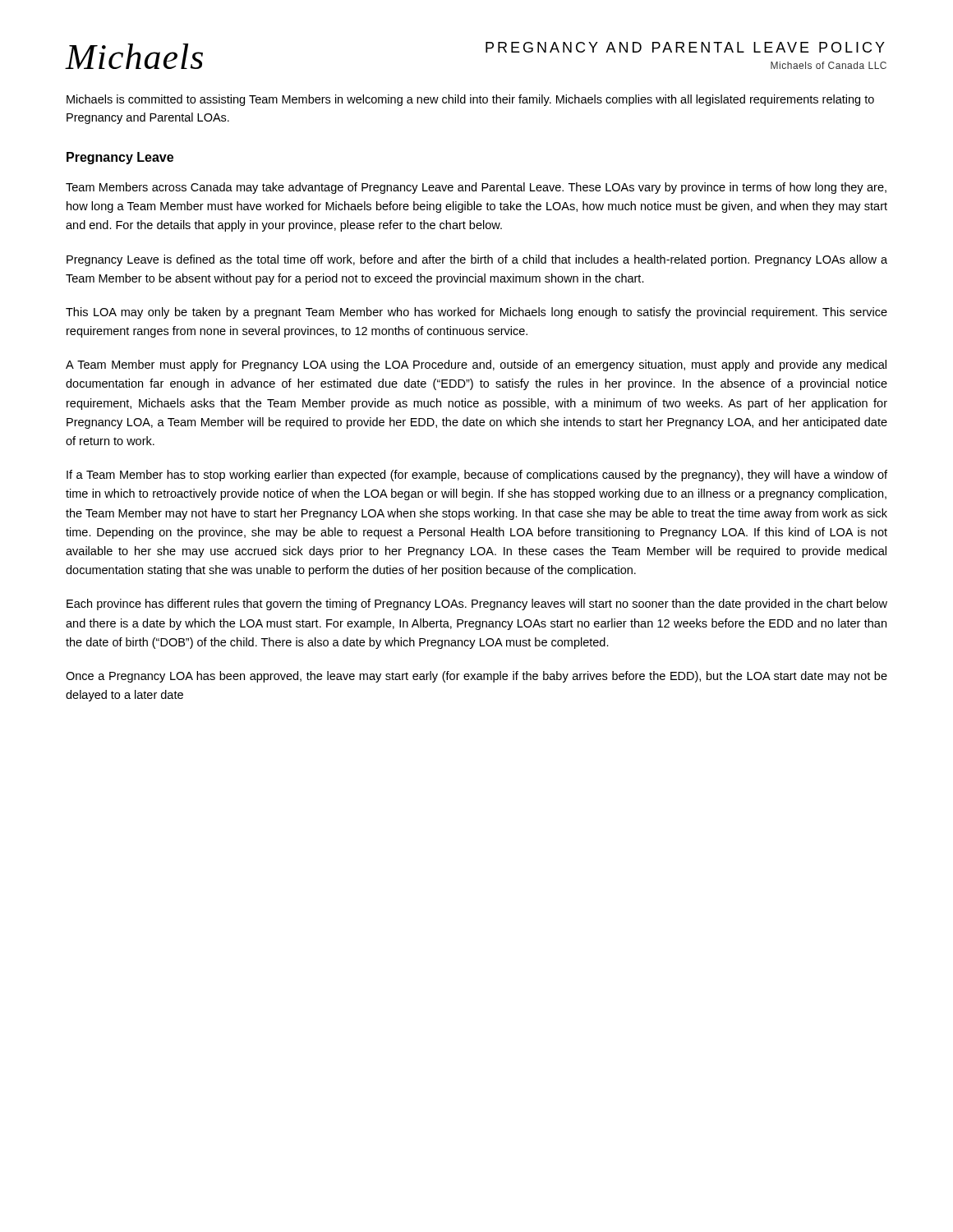The image size is (953, 1232).
Task: Point to the region starting "Michaels is committed to"
Action: click(x=470, y=109)
